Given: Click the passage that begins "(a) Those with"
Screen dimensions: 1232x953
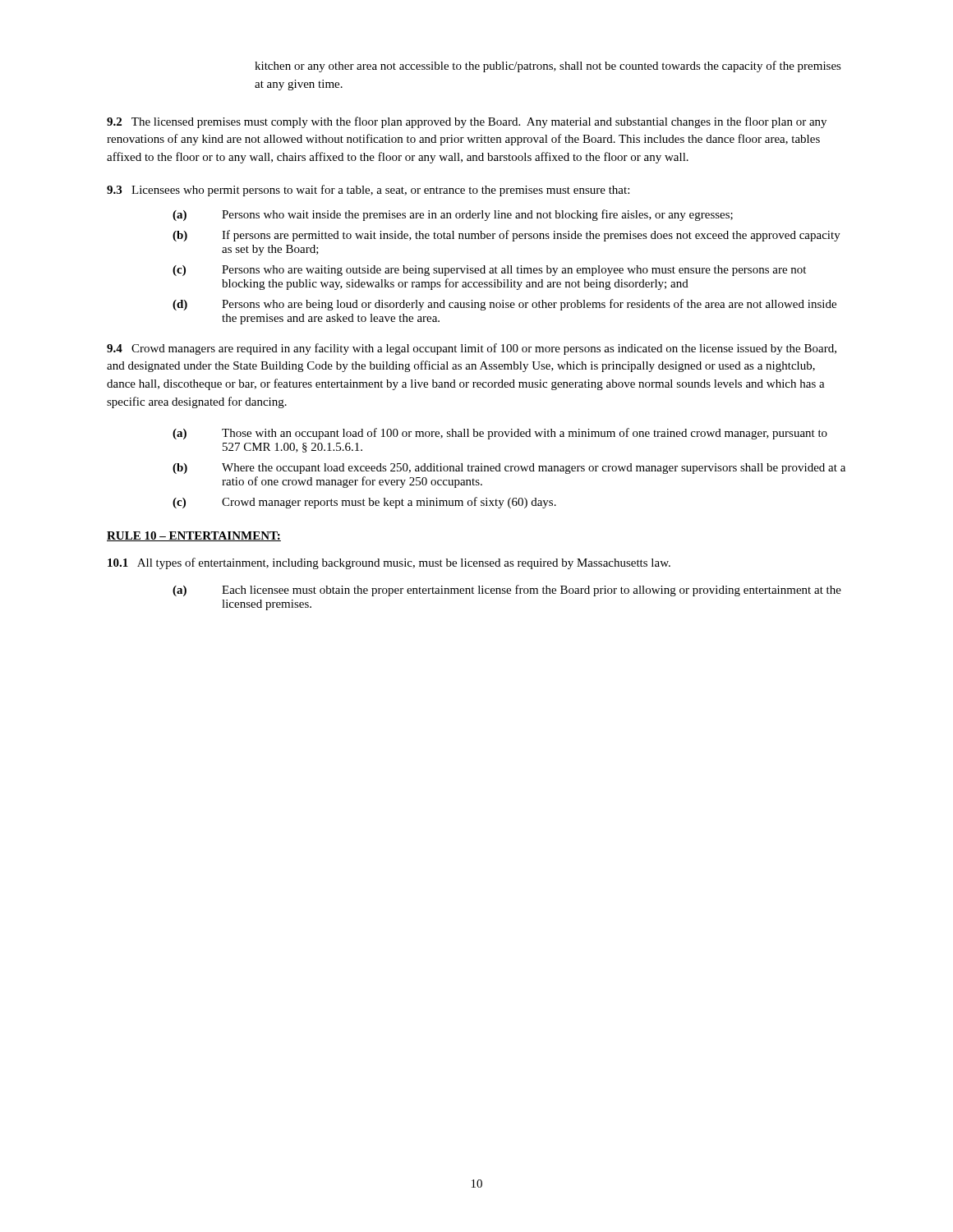Looking at the screenshot, I should [509, 440].
